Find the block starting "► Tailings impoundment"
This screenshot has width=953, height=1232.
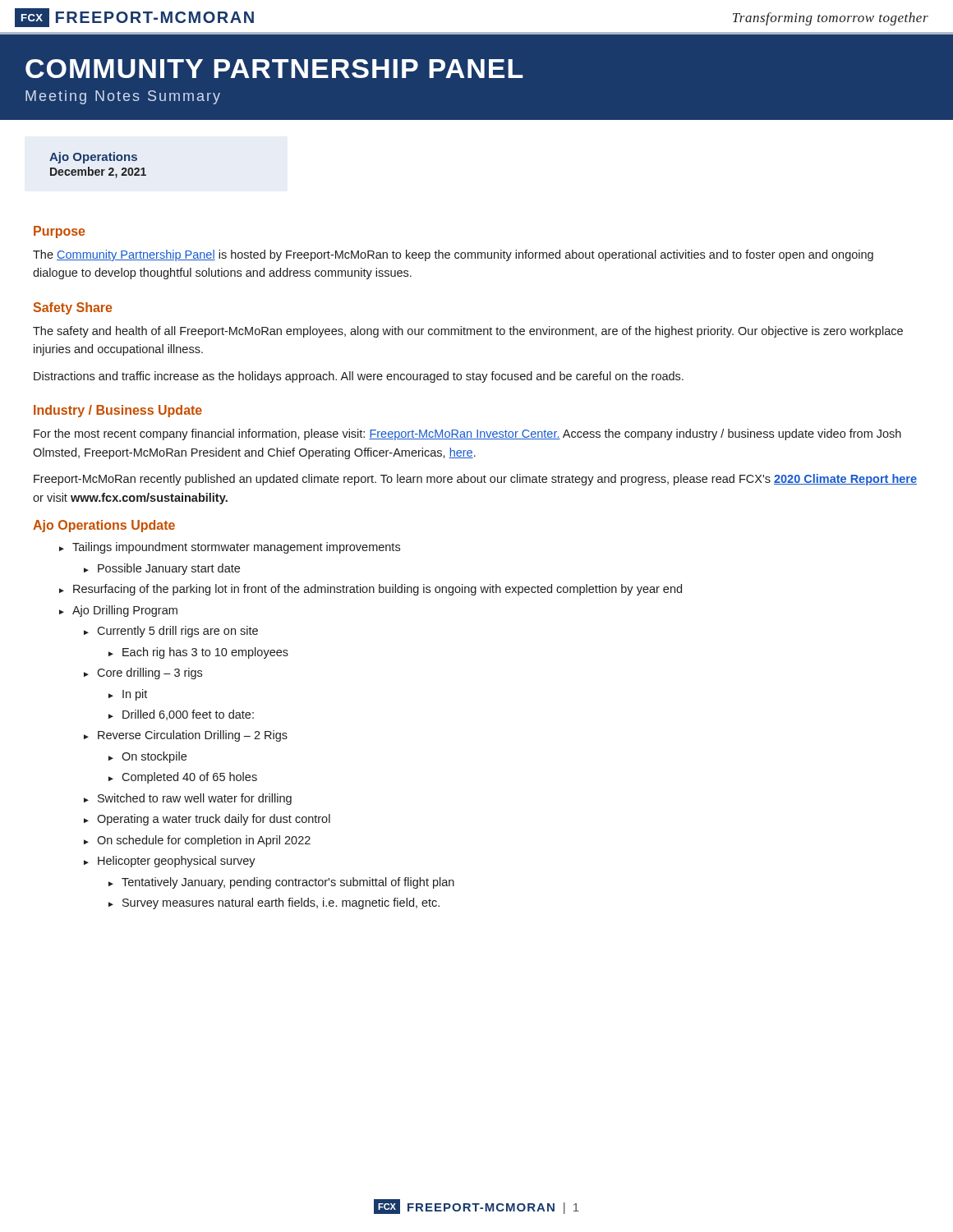[x=229, y=547]
